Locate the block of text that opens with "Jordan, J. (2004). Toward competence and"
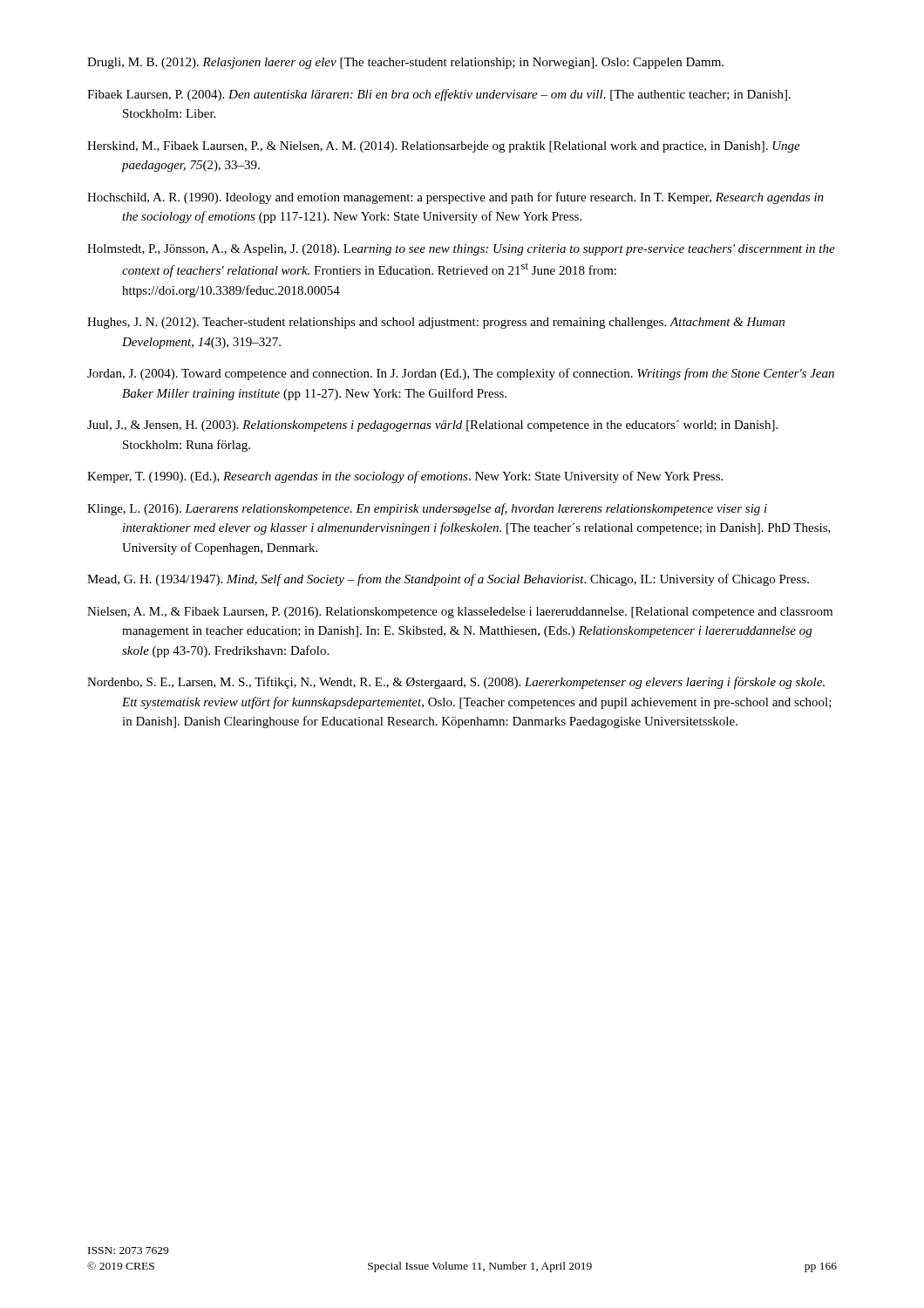924x1308 pixels. pyautogui.click(x=461, y=383)
